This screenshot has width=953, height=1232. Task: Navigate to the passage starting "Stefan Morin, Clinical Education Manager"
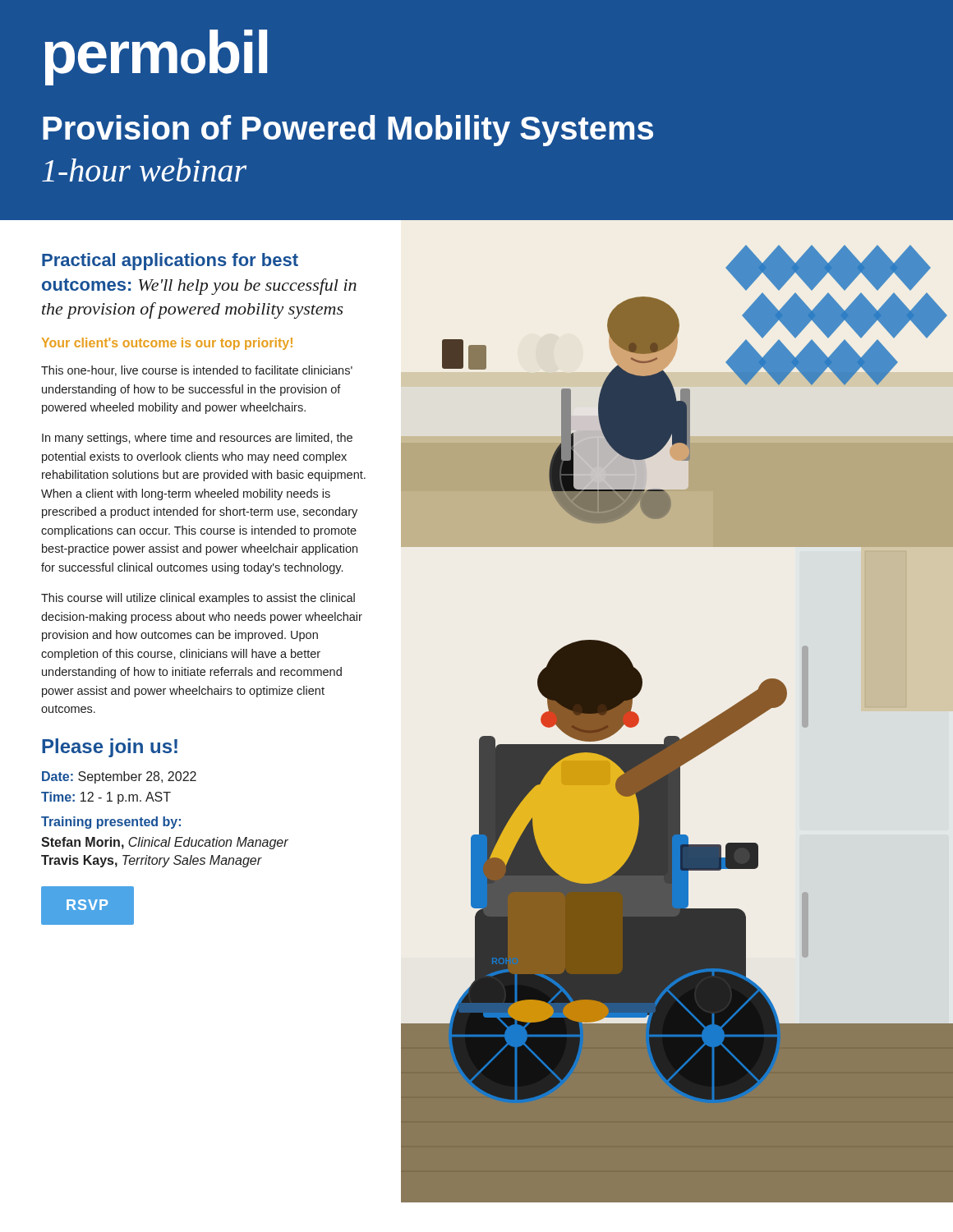coord(165,842)
